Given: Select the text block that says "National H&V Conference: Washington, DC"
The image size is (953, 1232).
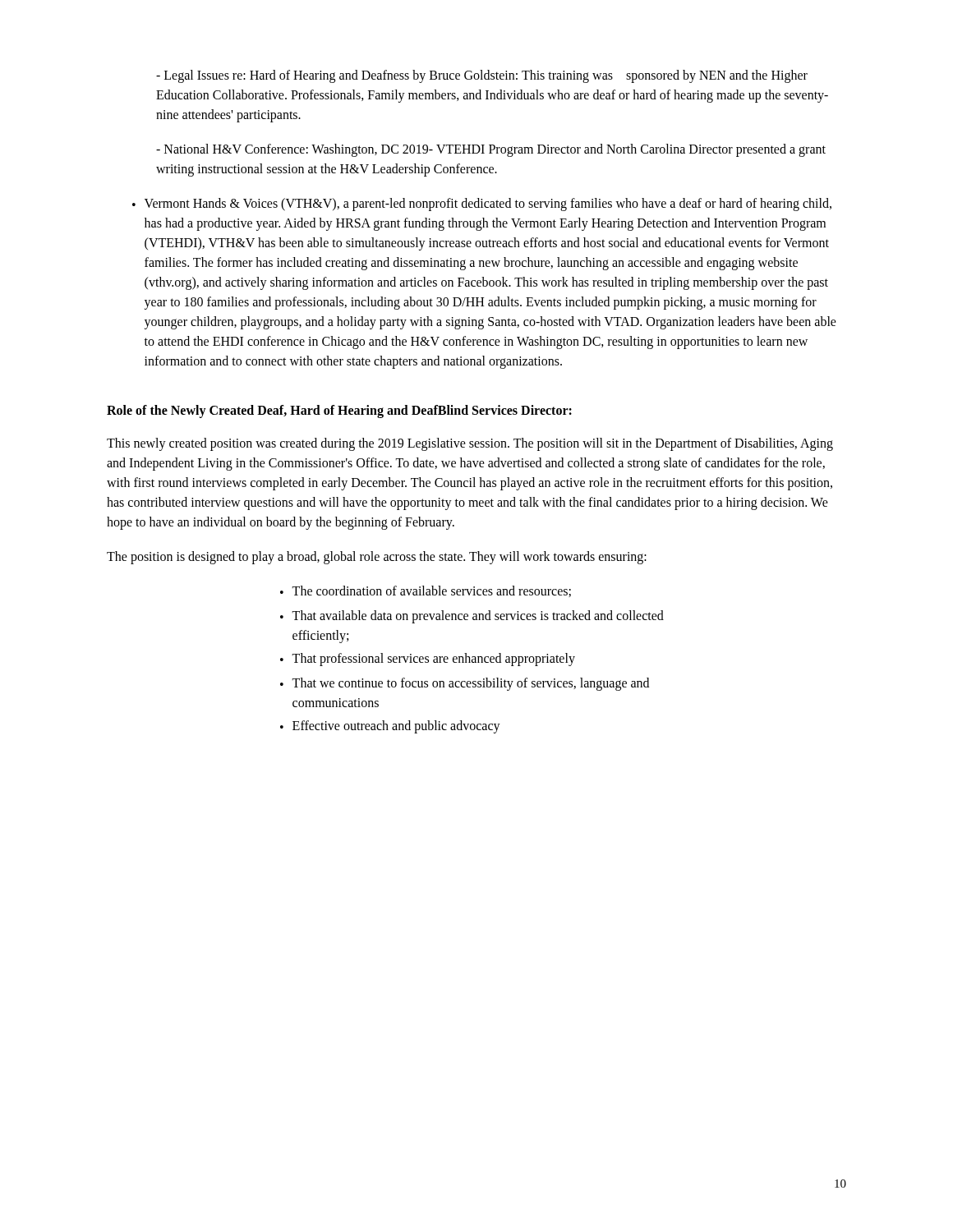Looking at the screenshot, I should coord(491,159).
